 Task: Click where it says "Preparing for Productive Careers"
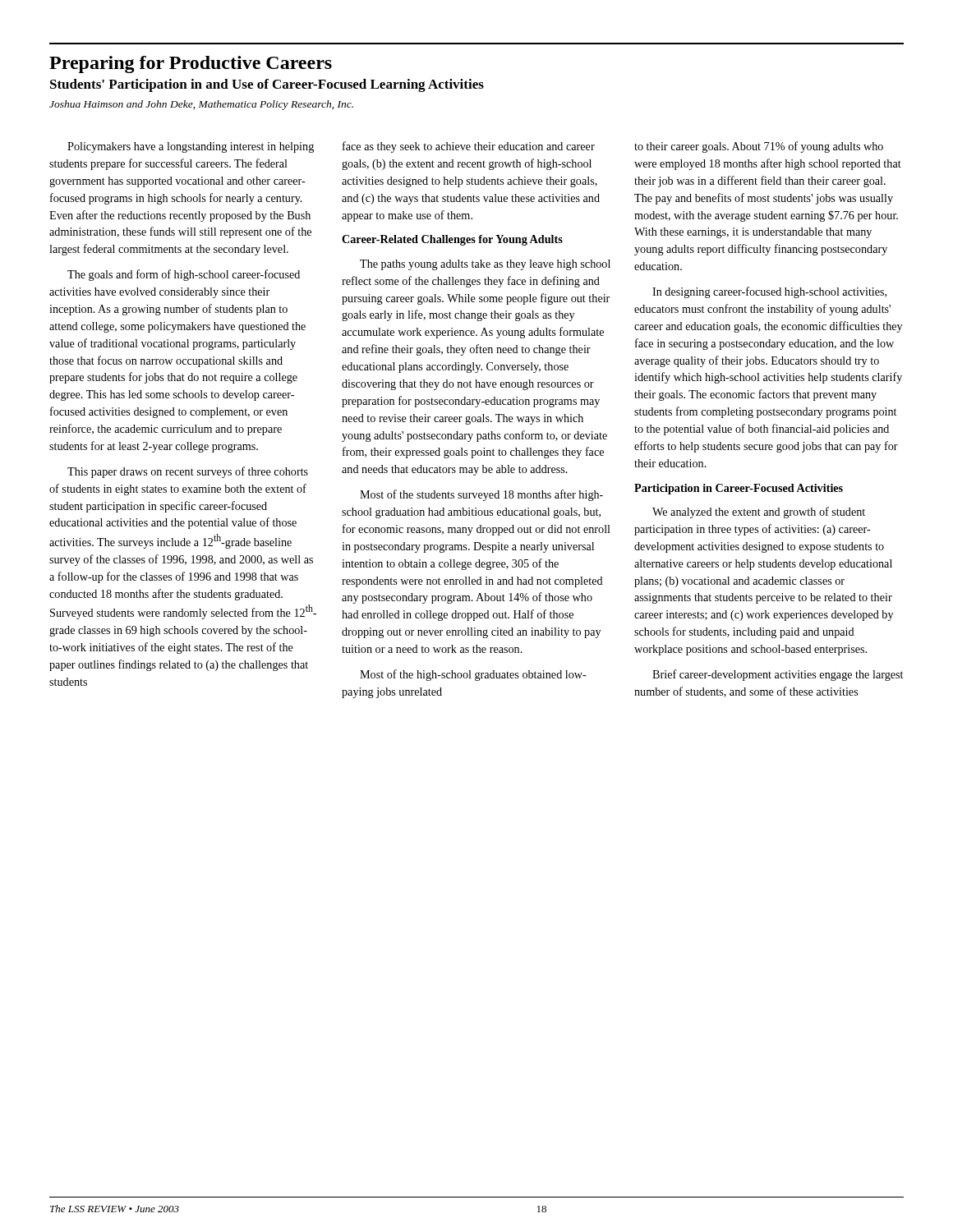click(191, 64)
